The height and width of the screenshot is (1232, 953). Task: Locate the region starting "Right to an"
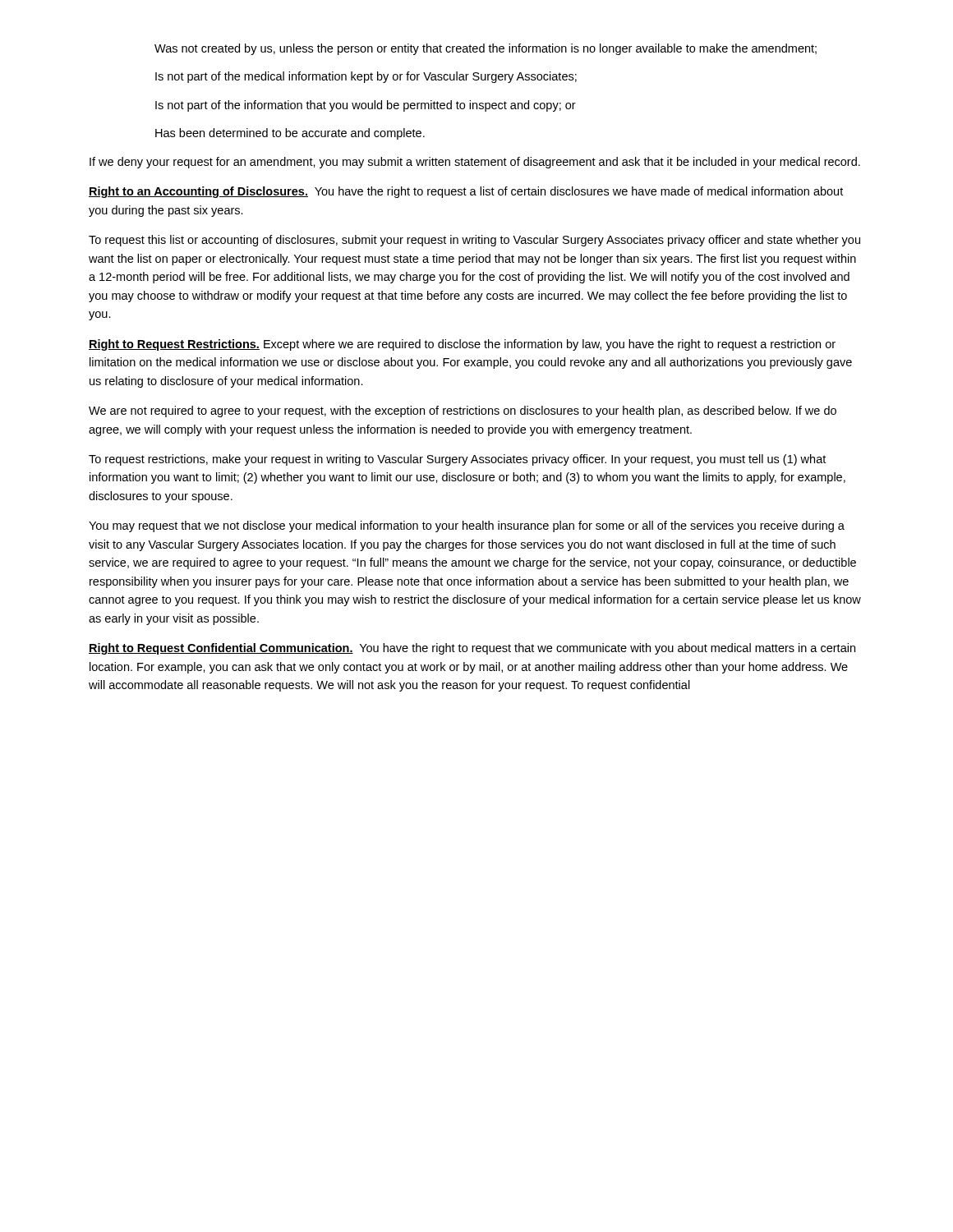466,201
